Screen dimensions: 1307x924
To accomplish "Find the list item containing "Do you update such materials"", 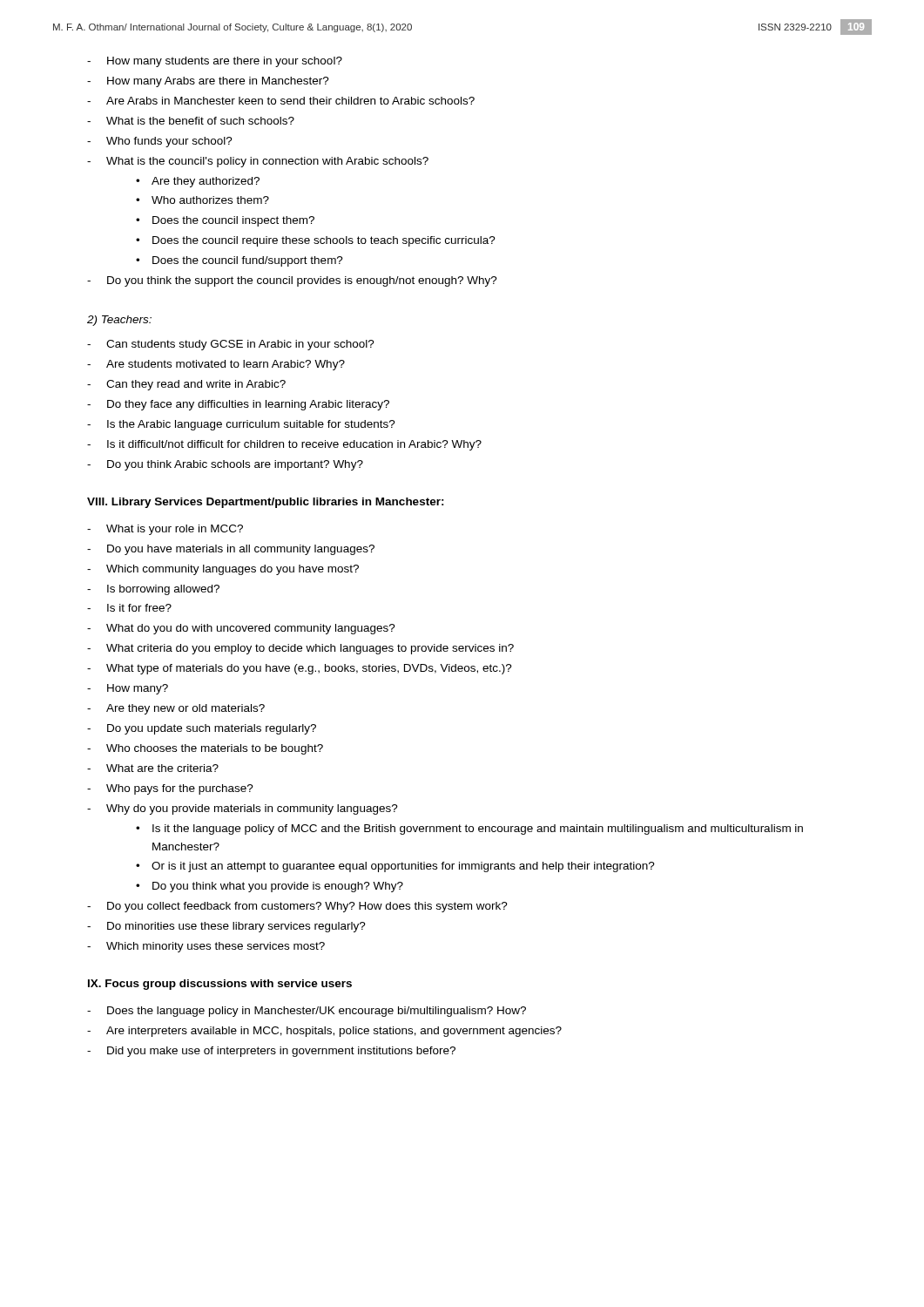I will click(x=202, y=729).
